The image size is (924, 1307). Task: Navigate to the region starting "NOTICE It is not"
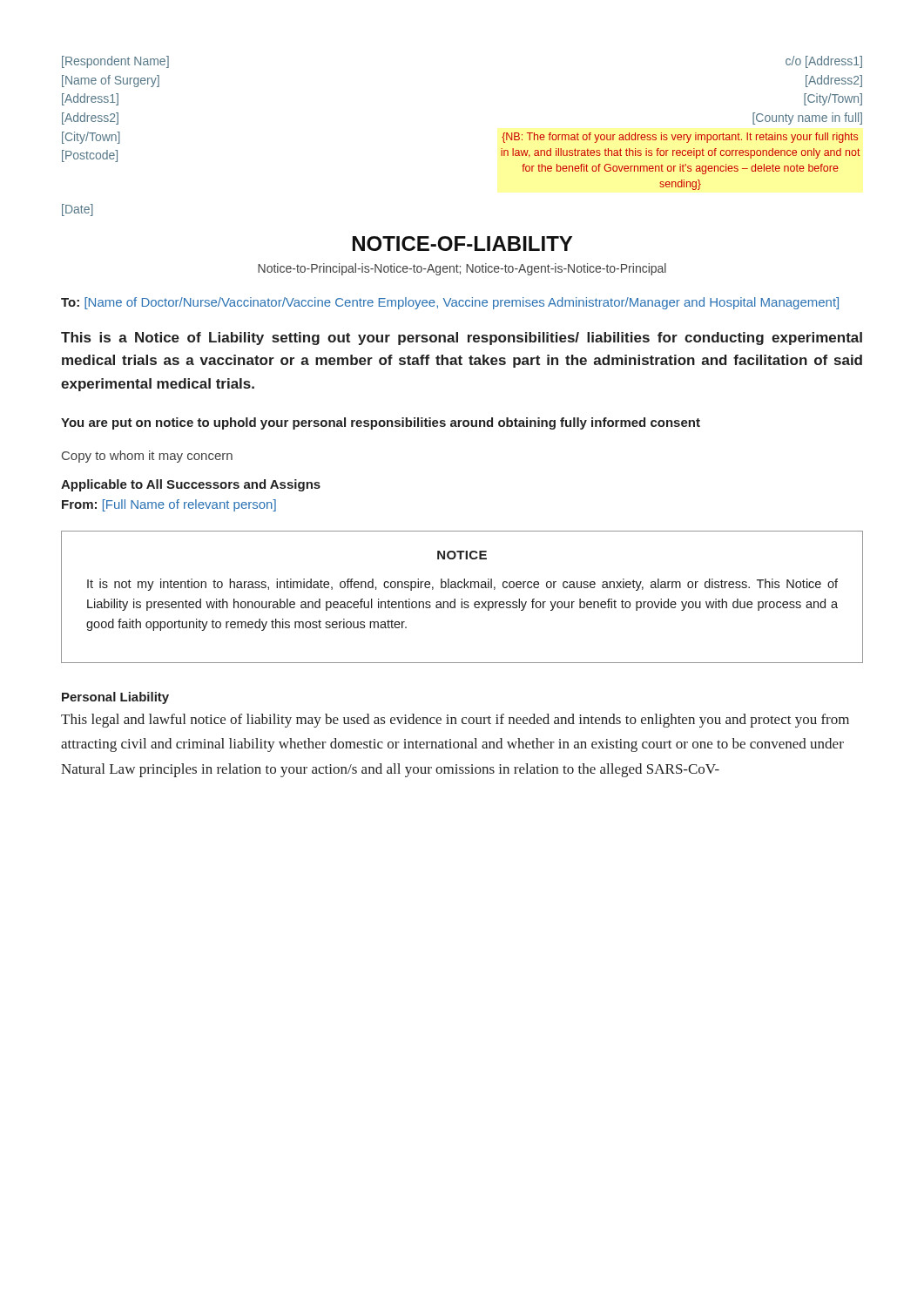point(462,591)
